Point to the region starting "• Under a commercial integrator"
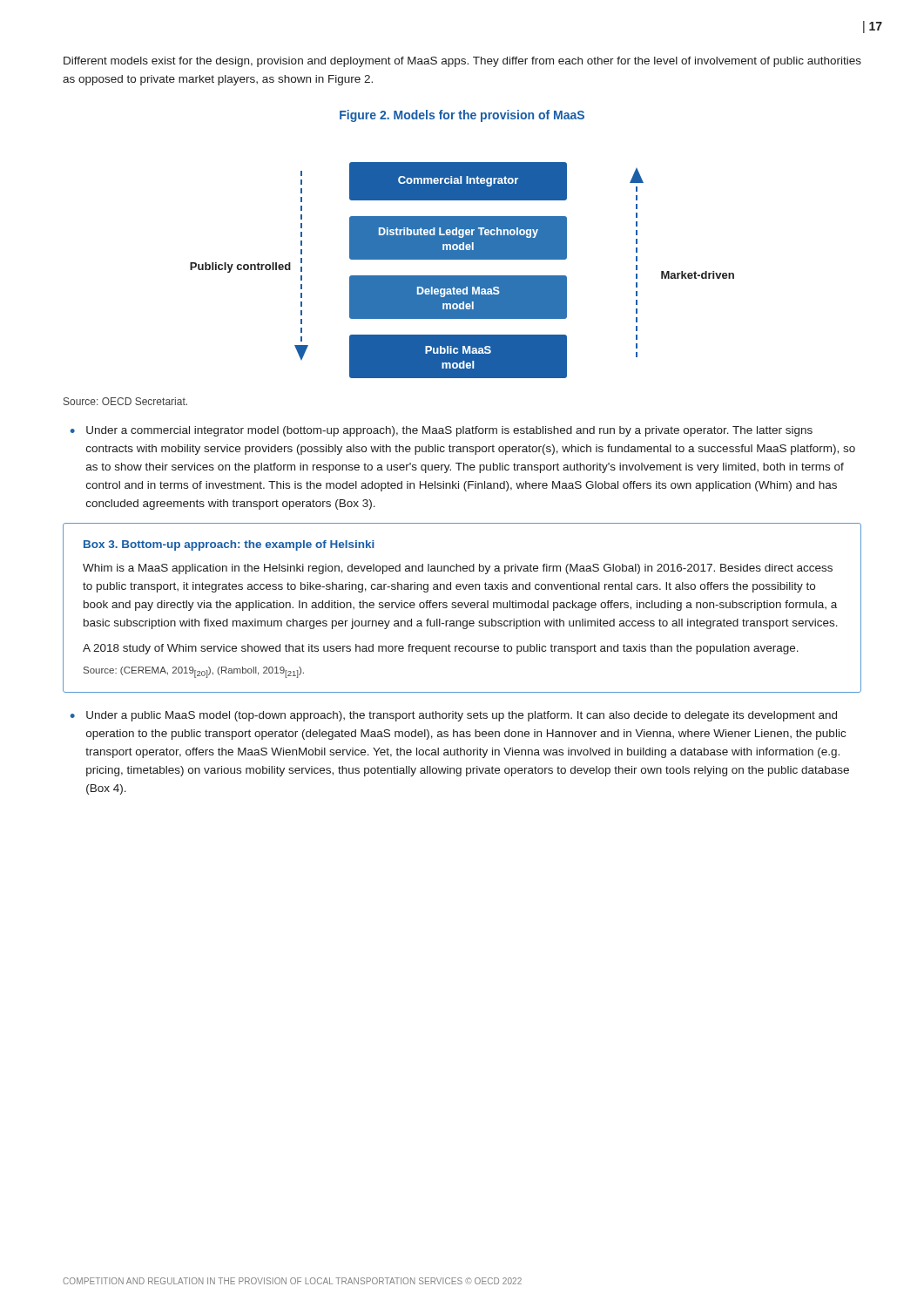The image size is (924, 1307). click(x=465, y=467)
